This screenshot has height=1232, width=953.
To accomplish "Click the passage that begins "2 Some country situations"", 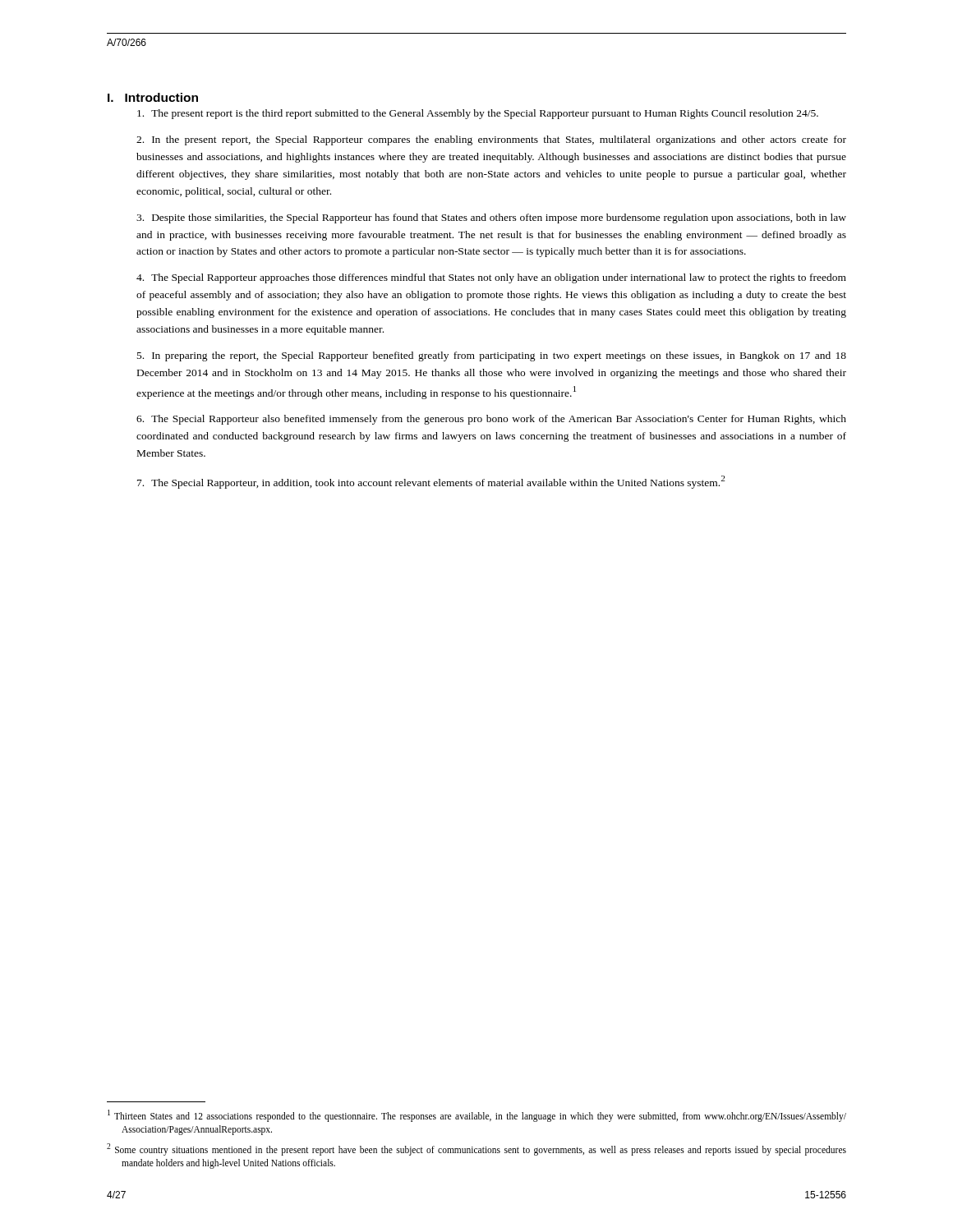I will point(476,1155).
